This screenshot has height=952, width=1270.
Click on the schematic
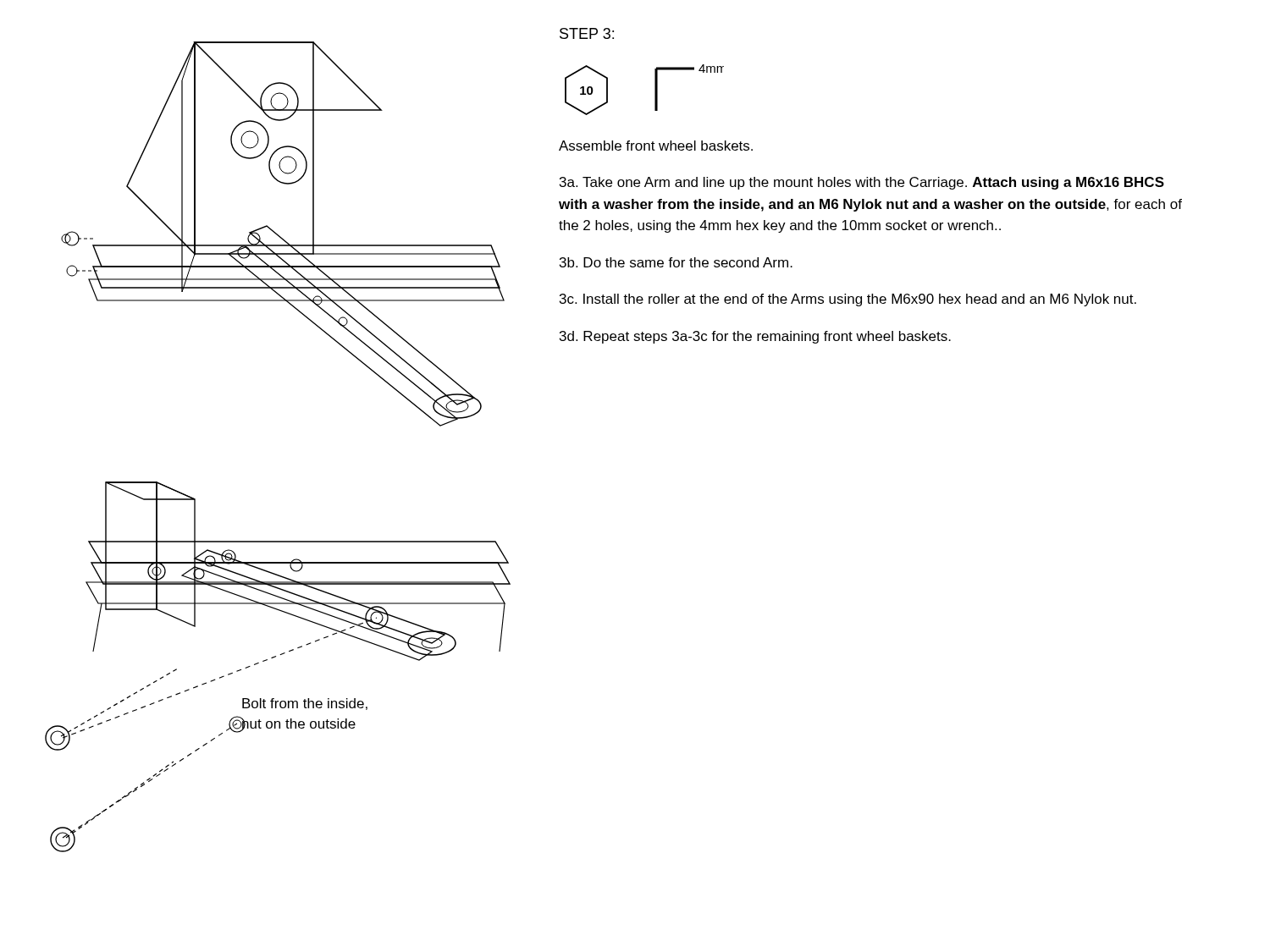point(906,90)
